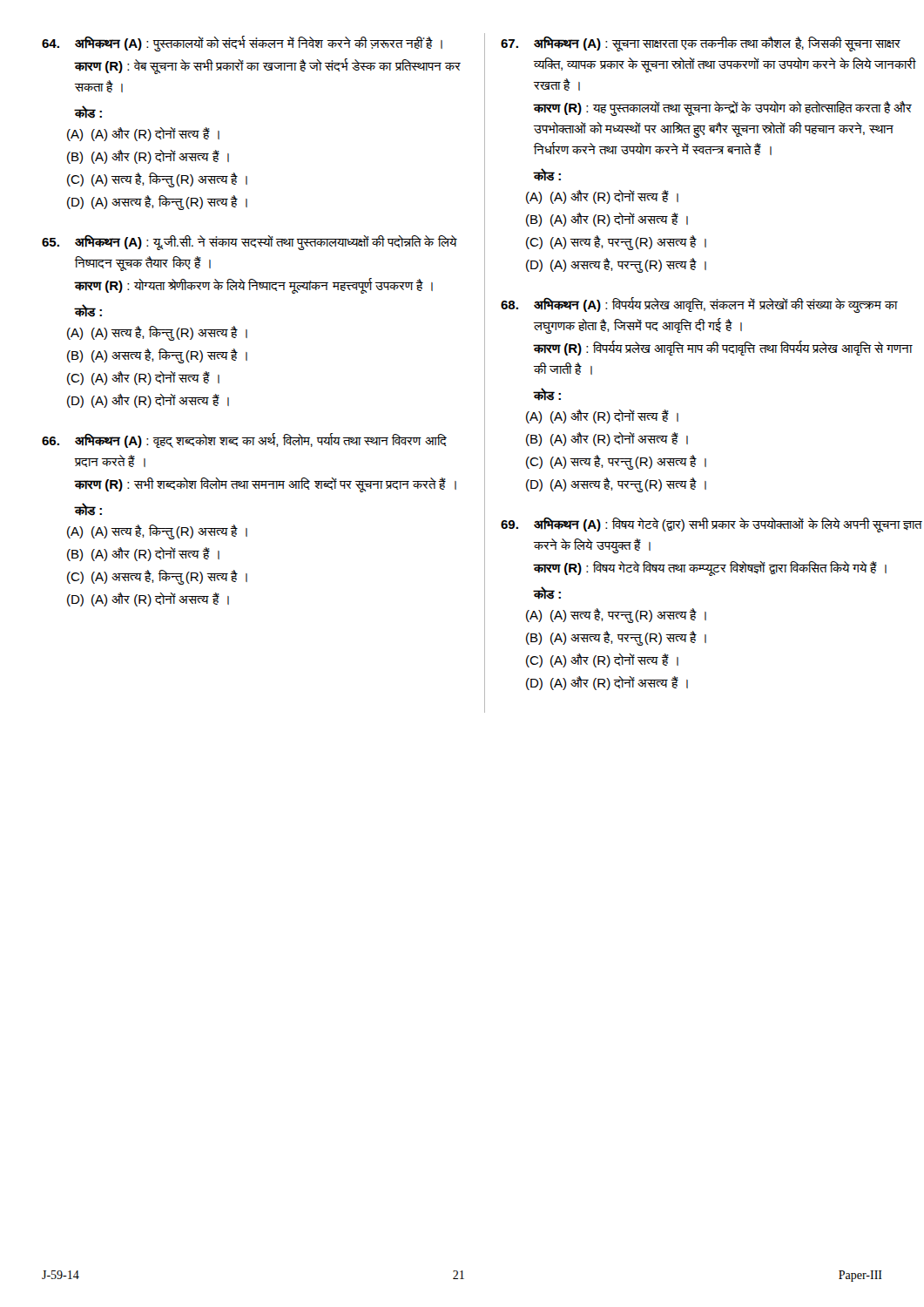Image resolution: width=924 pixels, height=1307 pixels.
Task: Click on the list item that reads "69. अभिकथन (A) : विषय गेटवे (द्वार) सभी"
Action: 712,604
